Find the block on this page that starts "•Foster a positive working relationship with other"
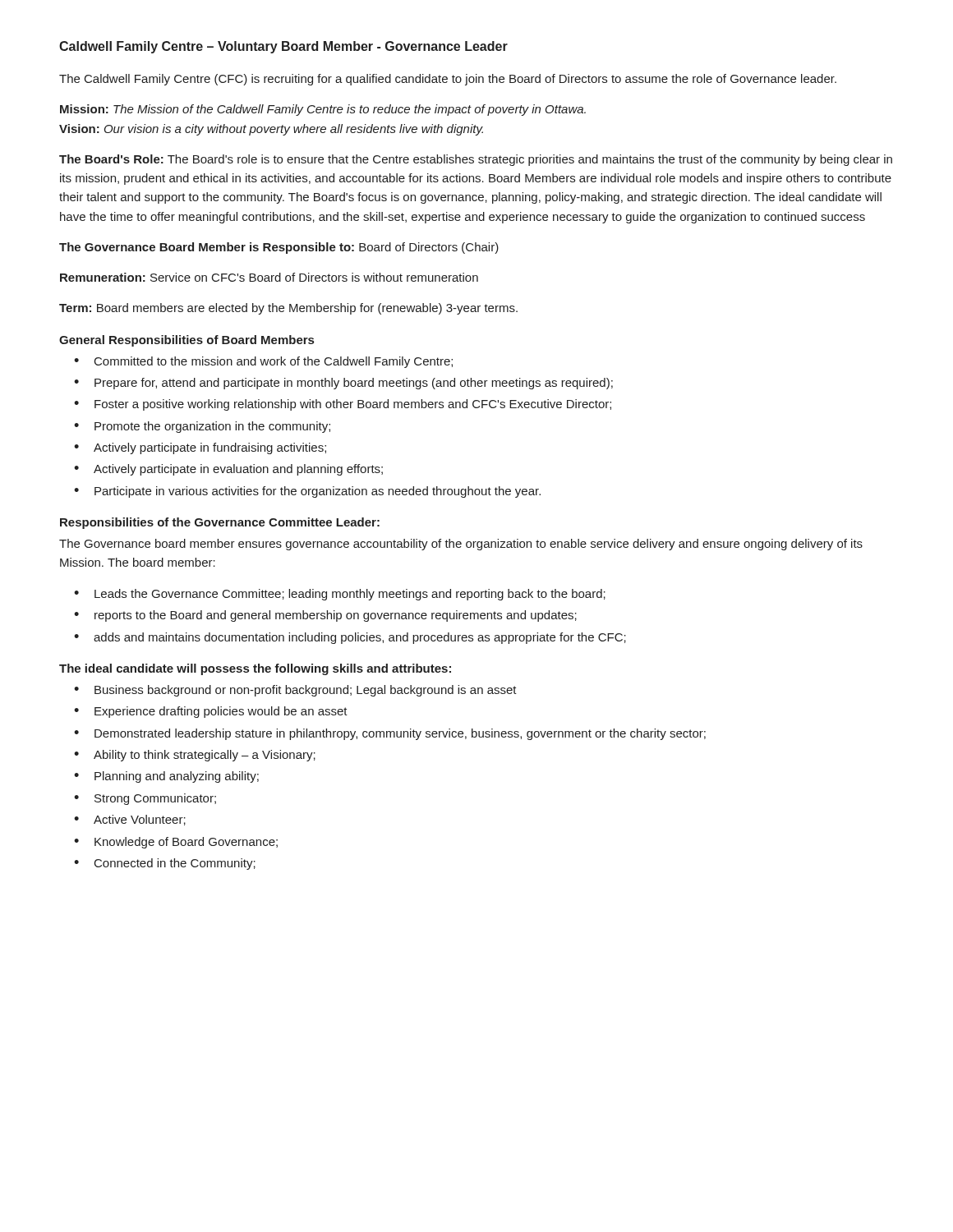Screen dimensions: 1232x953 point(484,404)
